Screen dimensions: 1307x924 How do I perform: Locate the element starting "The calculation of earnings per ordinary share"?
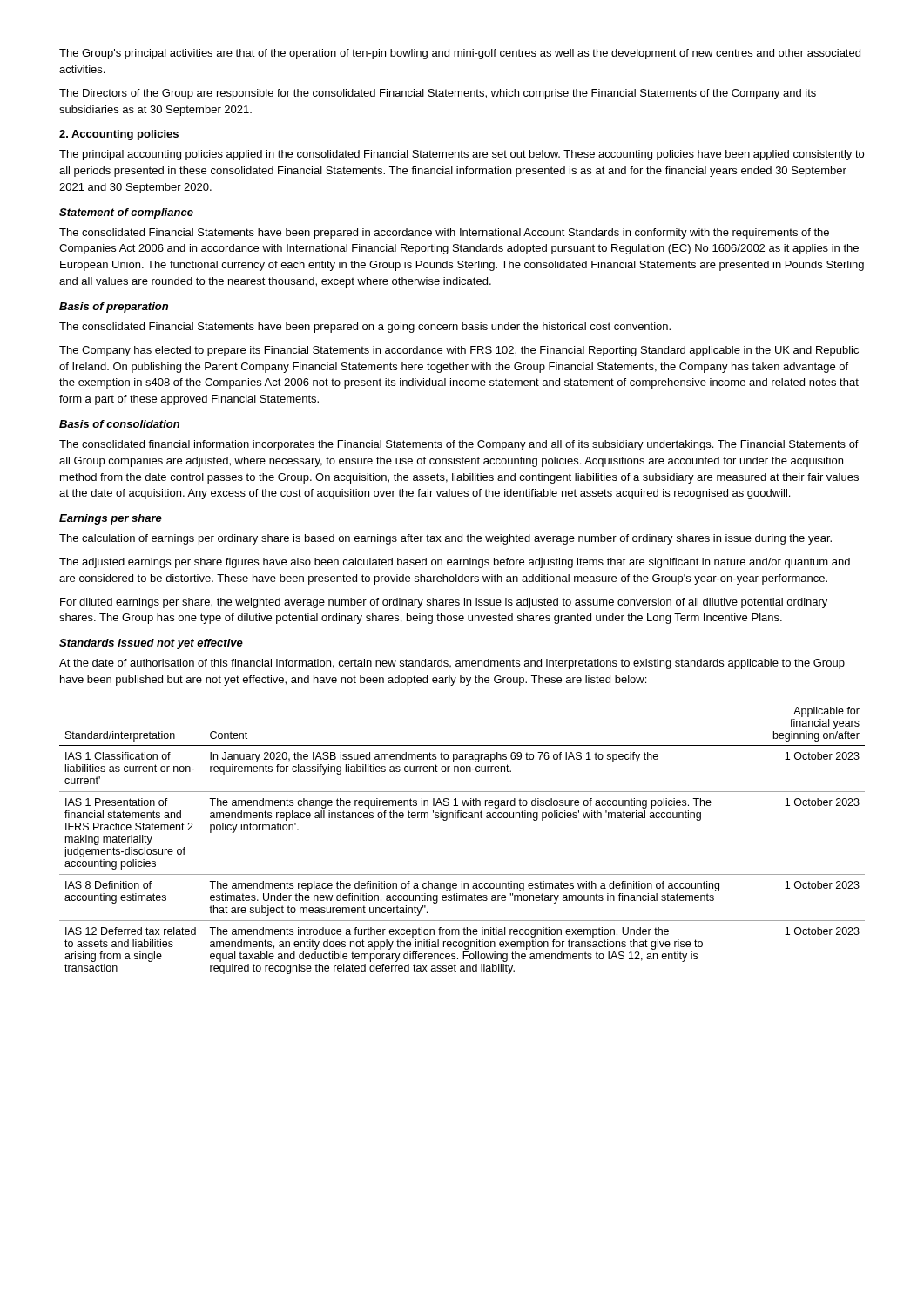pyautogui.click(x=462, y=539)
